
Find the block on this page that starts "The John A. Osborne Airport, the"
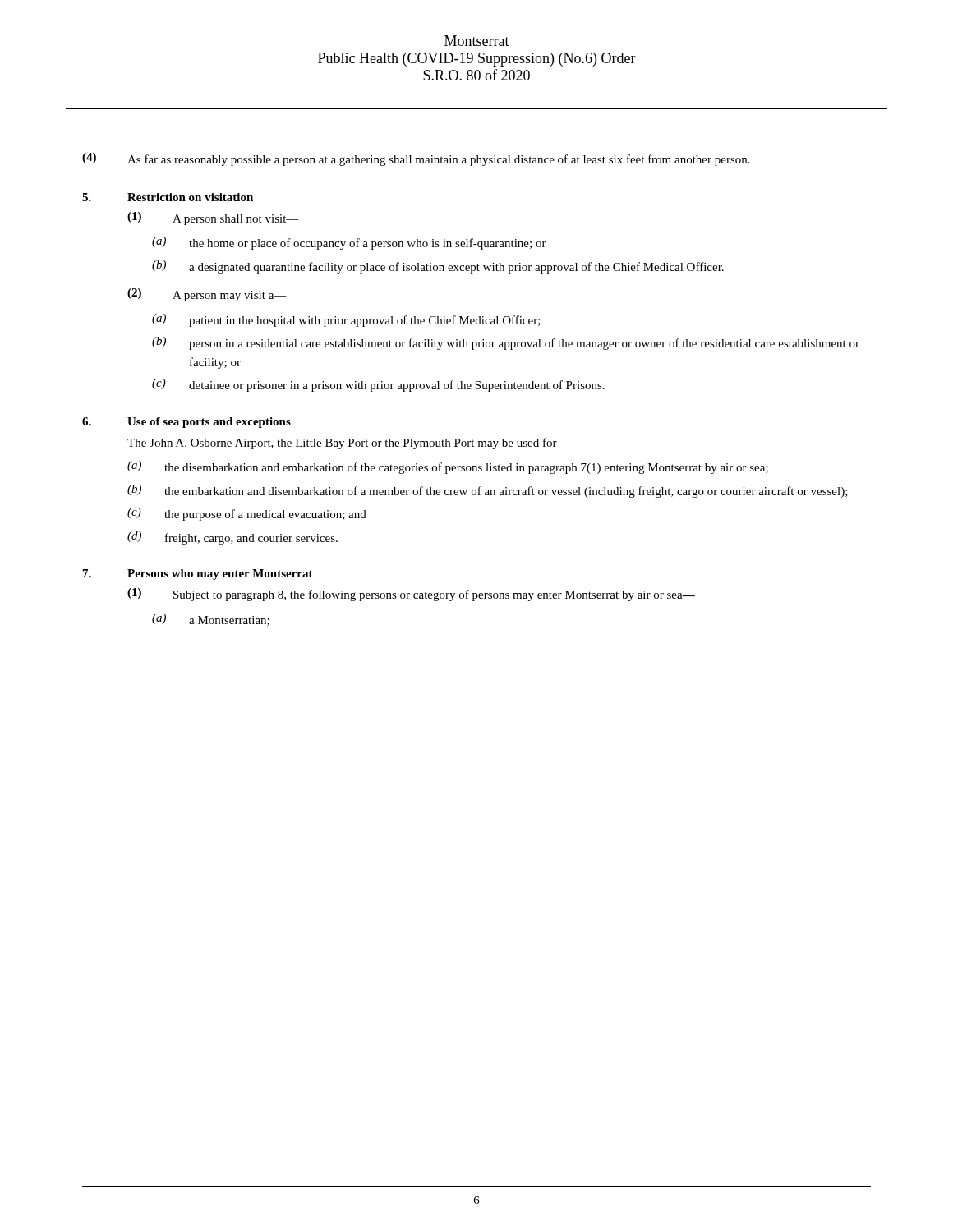pyautogui.click(x=348, y=442)
